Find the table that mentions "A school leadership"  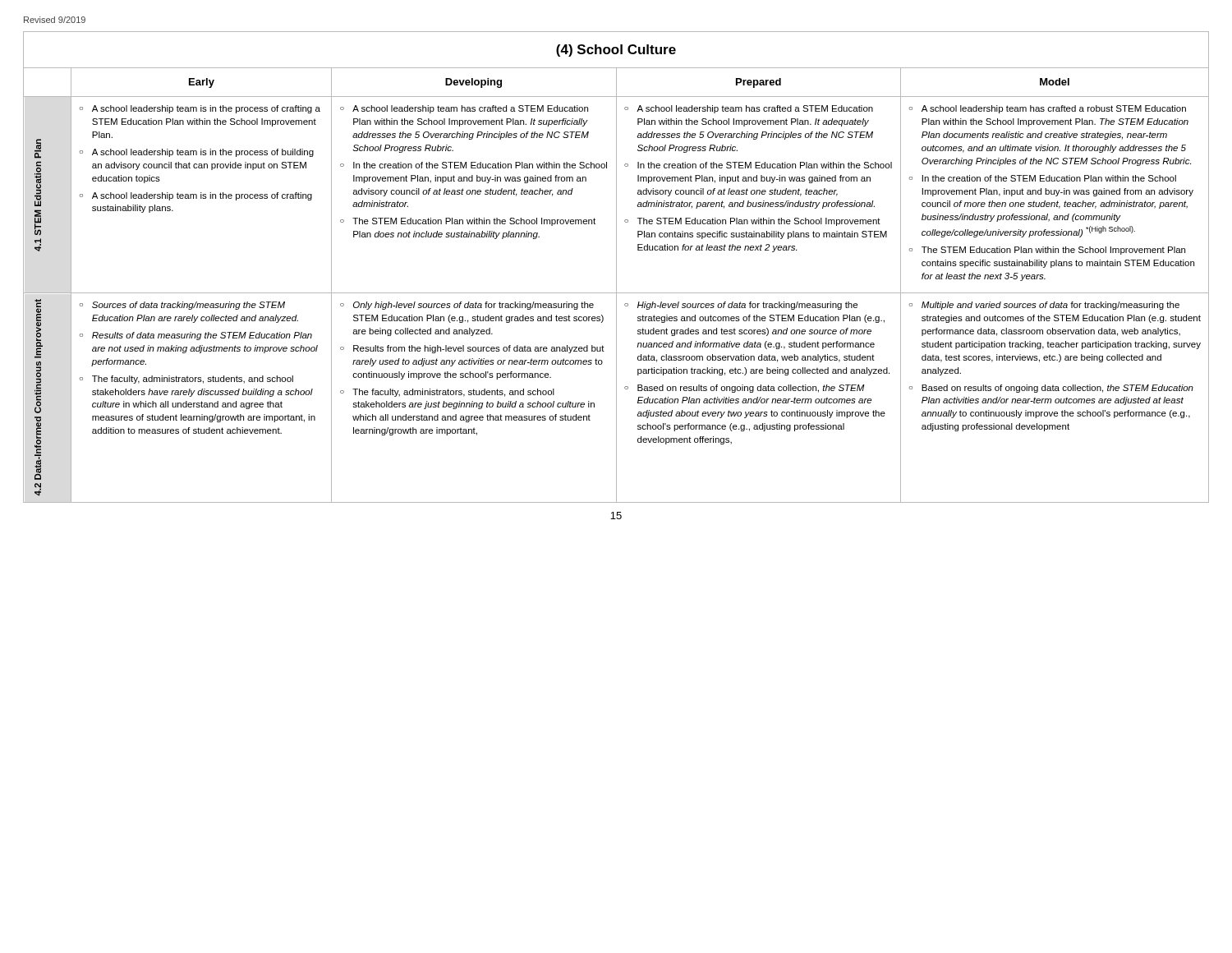[616, 267]
